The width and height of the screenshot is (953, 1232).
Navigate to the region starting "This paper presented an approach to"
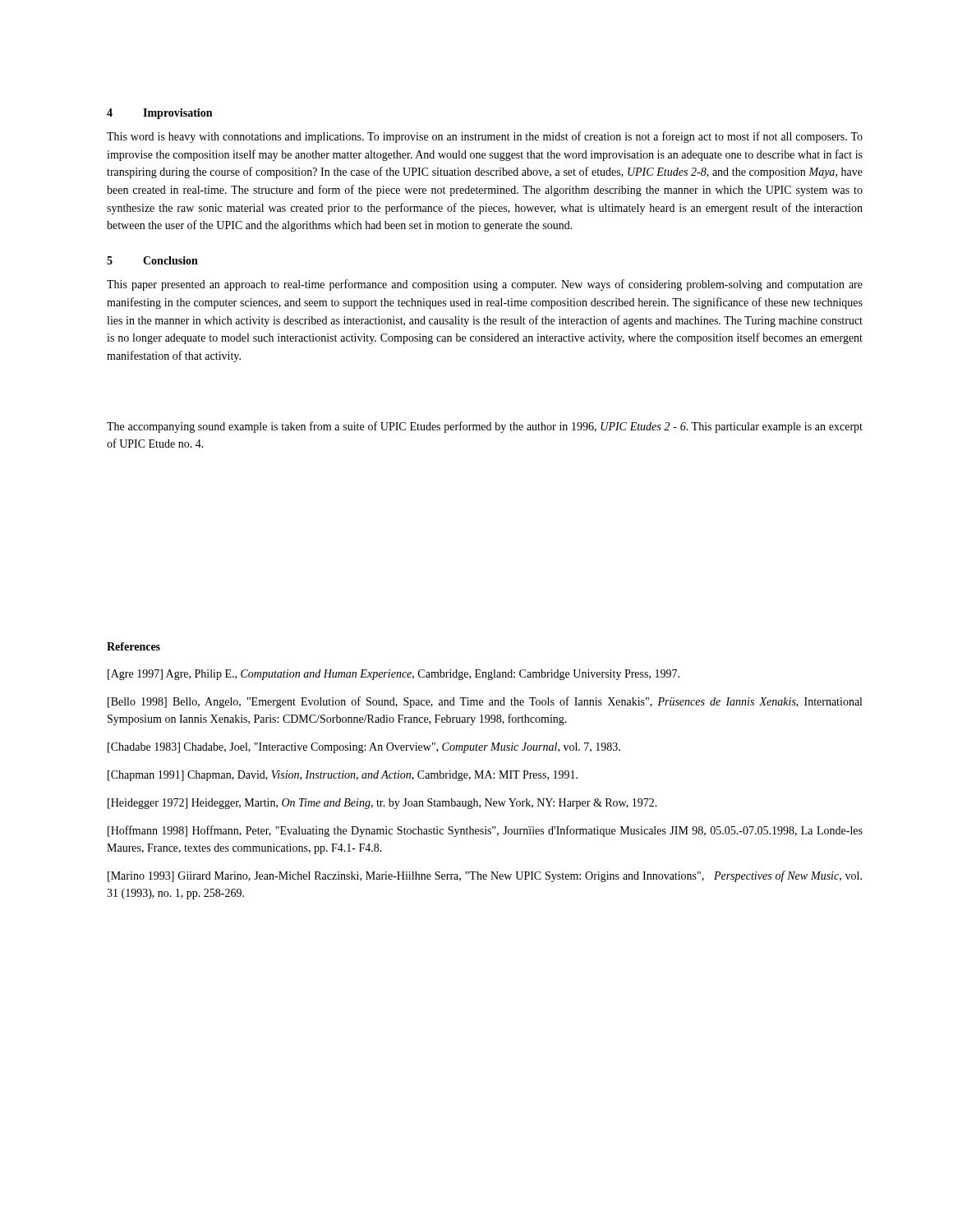pyautogui.click(x=485, y=320)
